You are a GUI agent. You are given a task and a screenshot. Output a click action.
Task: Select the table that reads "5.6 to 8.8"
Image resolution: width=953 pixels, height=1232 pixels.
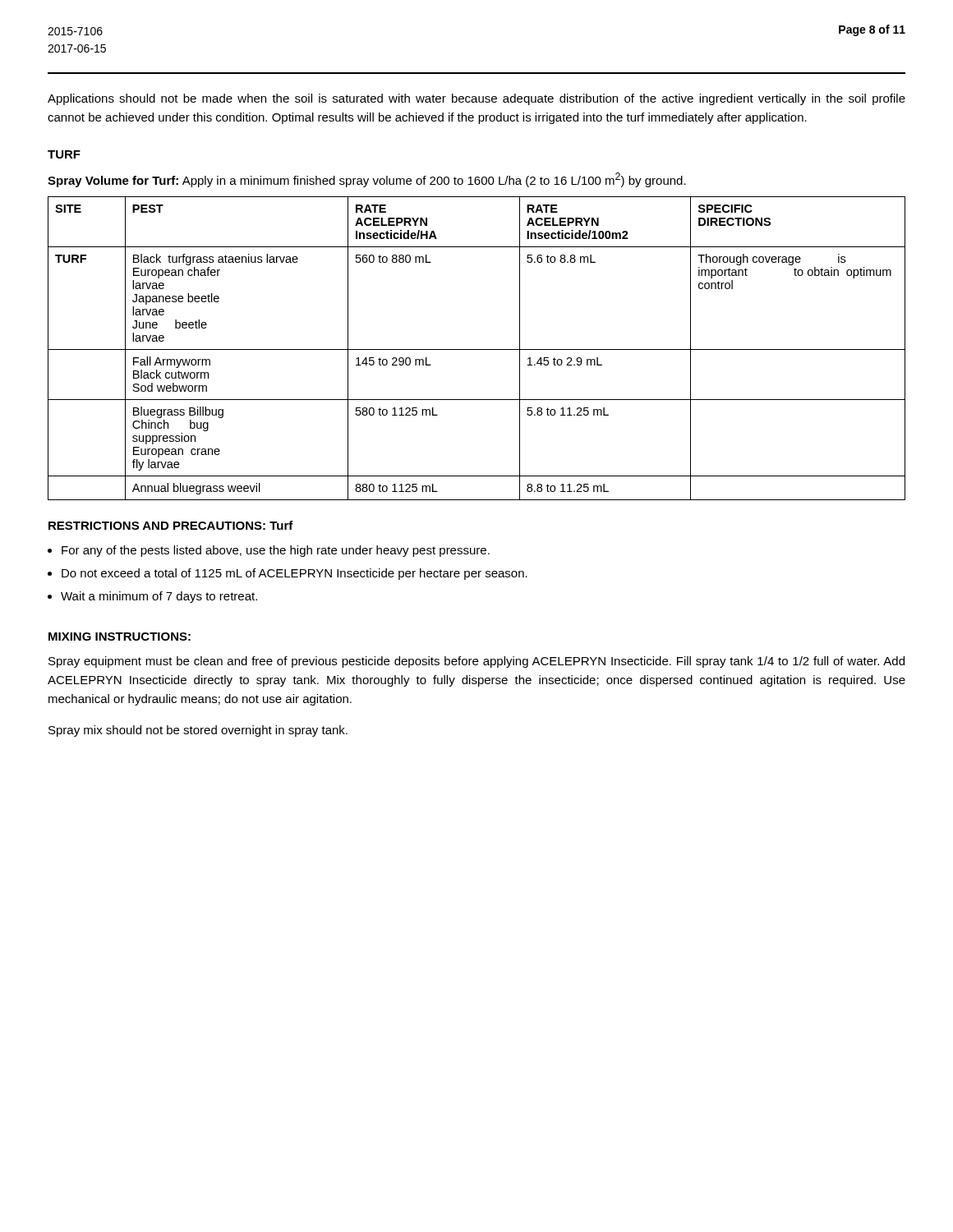(476, 348)
